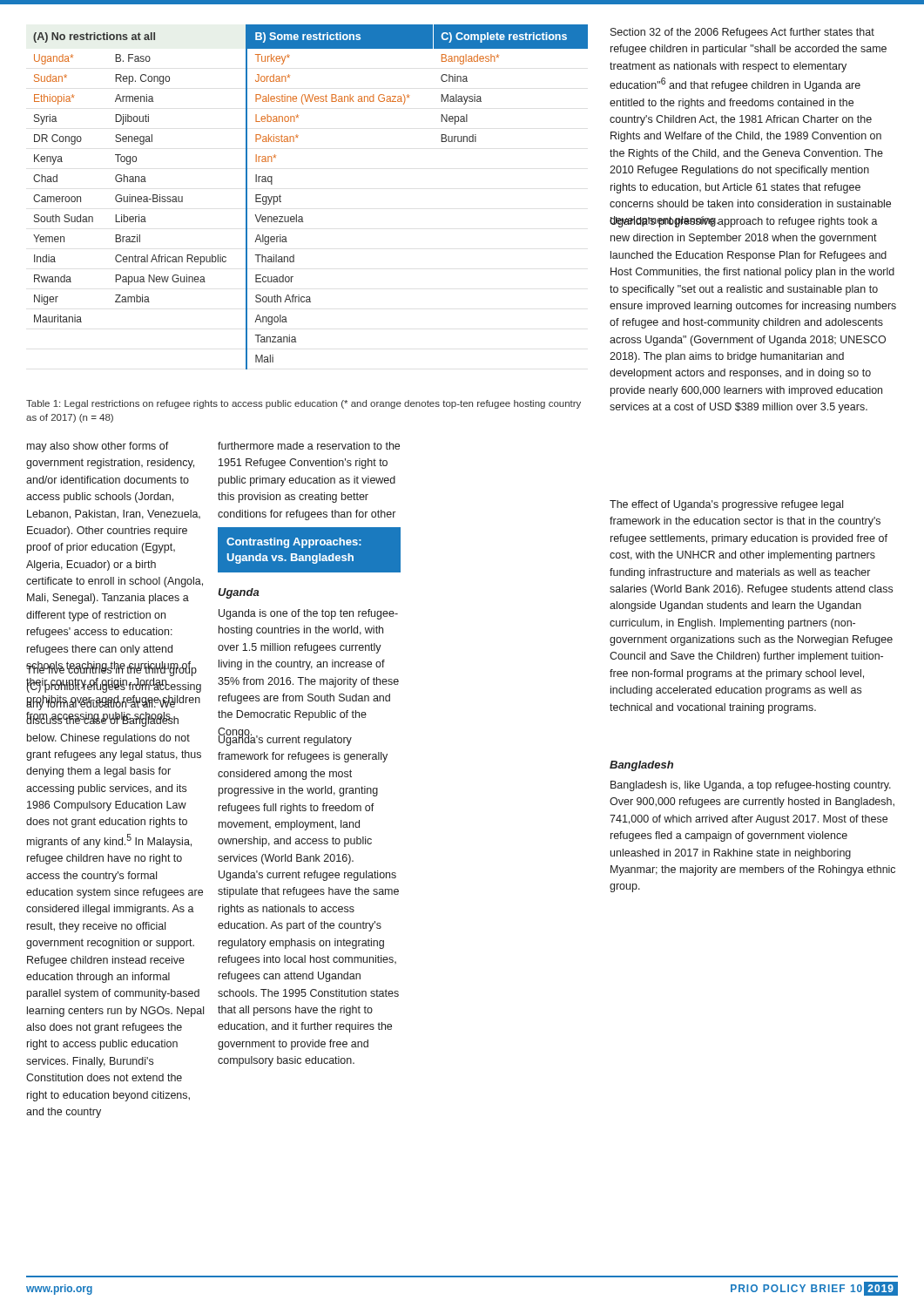This screenshot has height=1307, width=924.
Task: Select the block starting "Section 32 of the 2006 Refugees Act"
Action: 751,126
